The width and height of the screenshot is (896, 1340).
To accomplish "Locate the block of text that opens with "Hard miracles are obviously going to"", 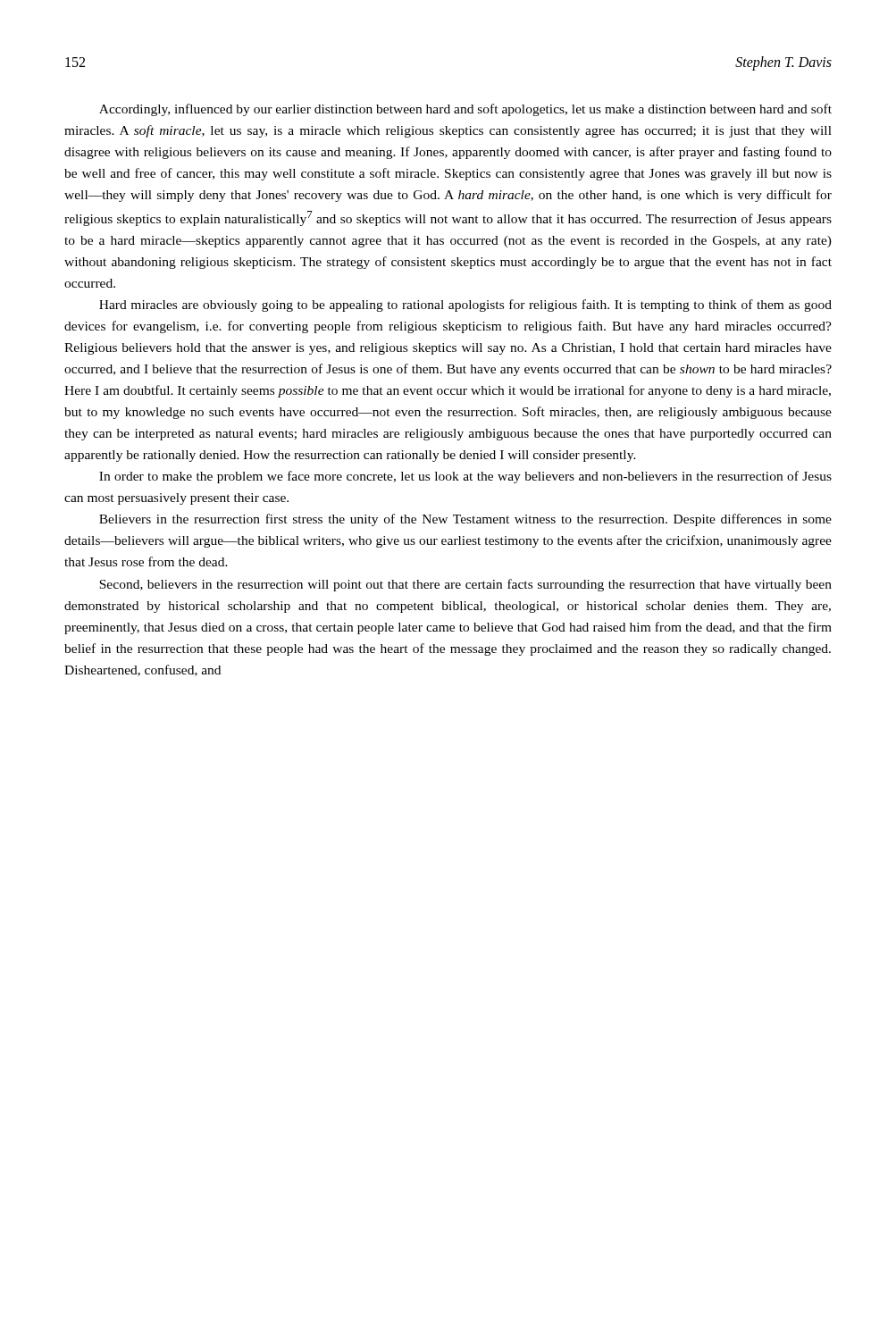I will 448,380.
